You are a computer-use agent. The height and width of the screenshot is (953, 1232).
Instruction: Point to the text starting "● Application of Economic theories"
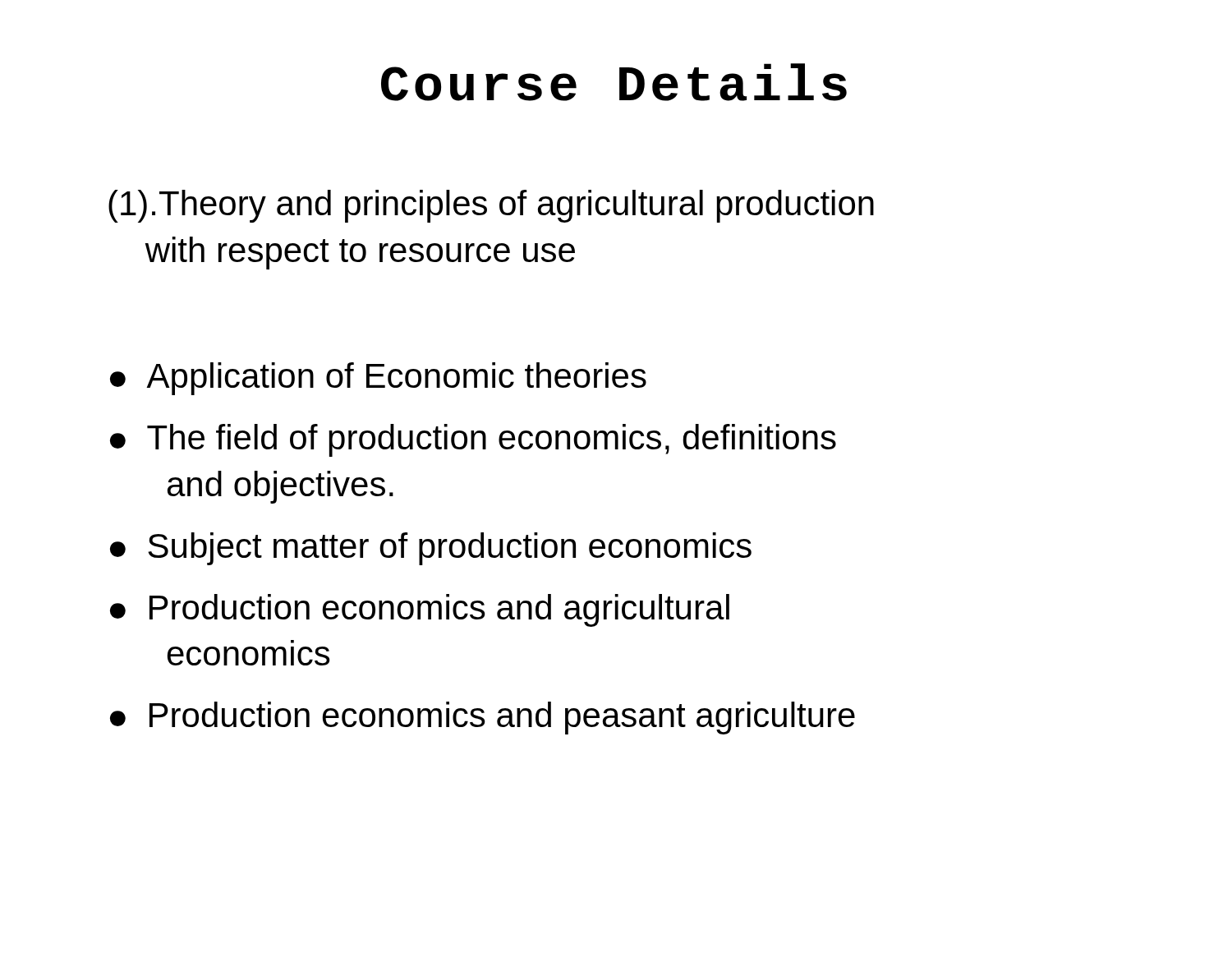[x=377, y=377]
